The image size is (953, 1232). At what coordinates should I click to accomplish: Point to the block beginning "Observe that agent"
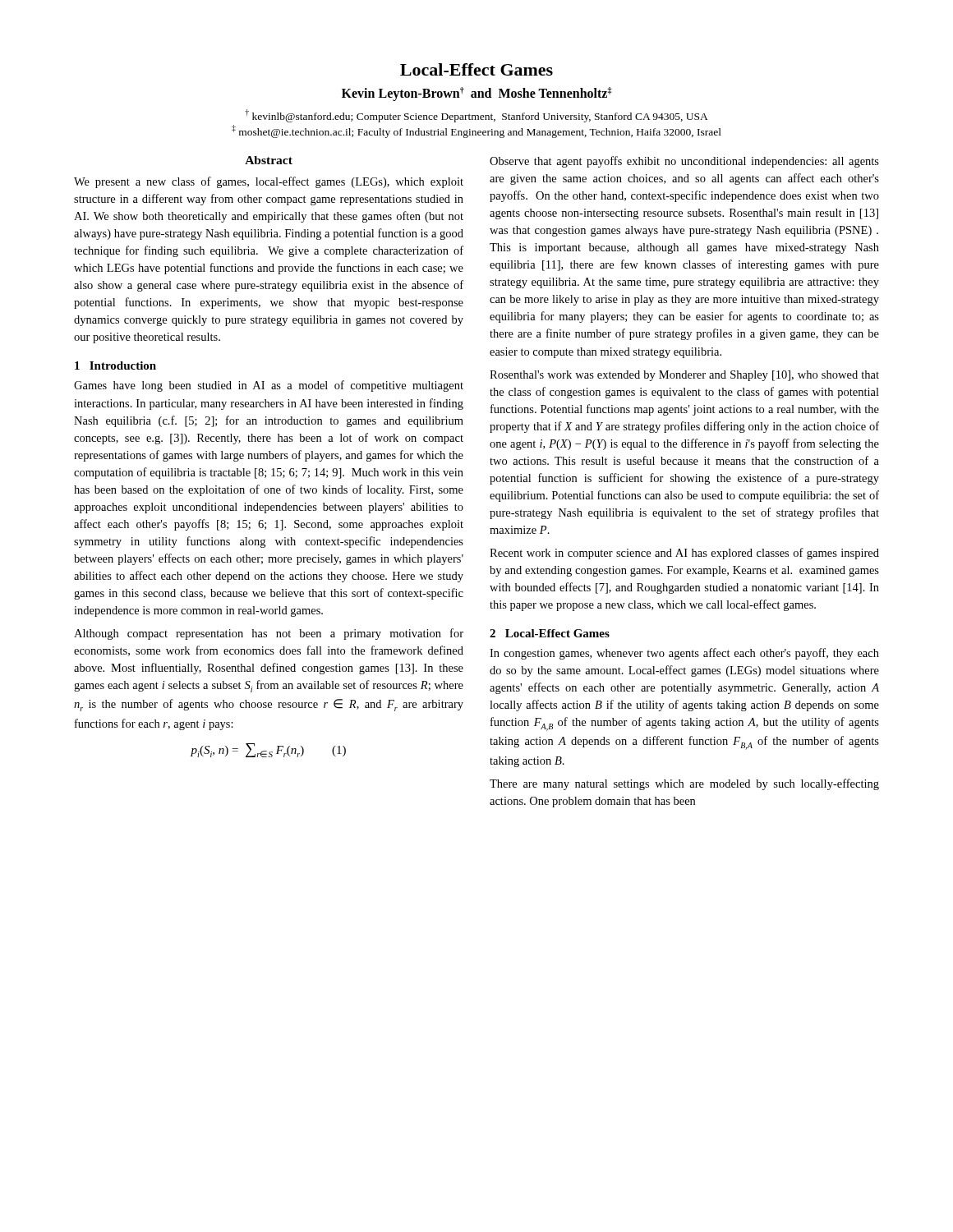click(684, 383)
